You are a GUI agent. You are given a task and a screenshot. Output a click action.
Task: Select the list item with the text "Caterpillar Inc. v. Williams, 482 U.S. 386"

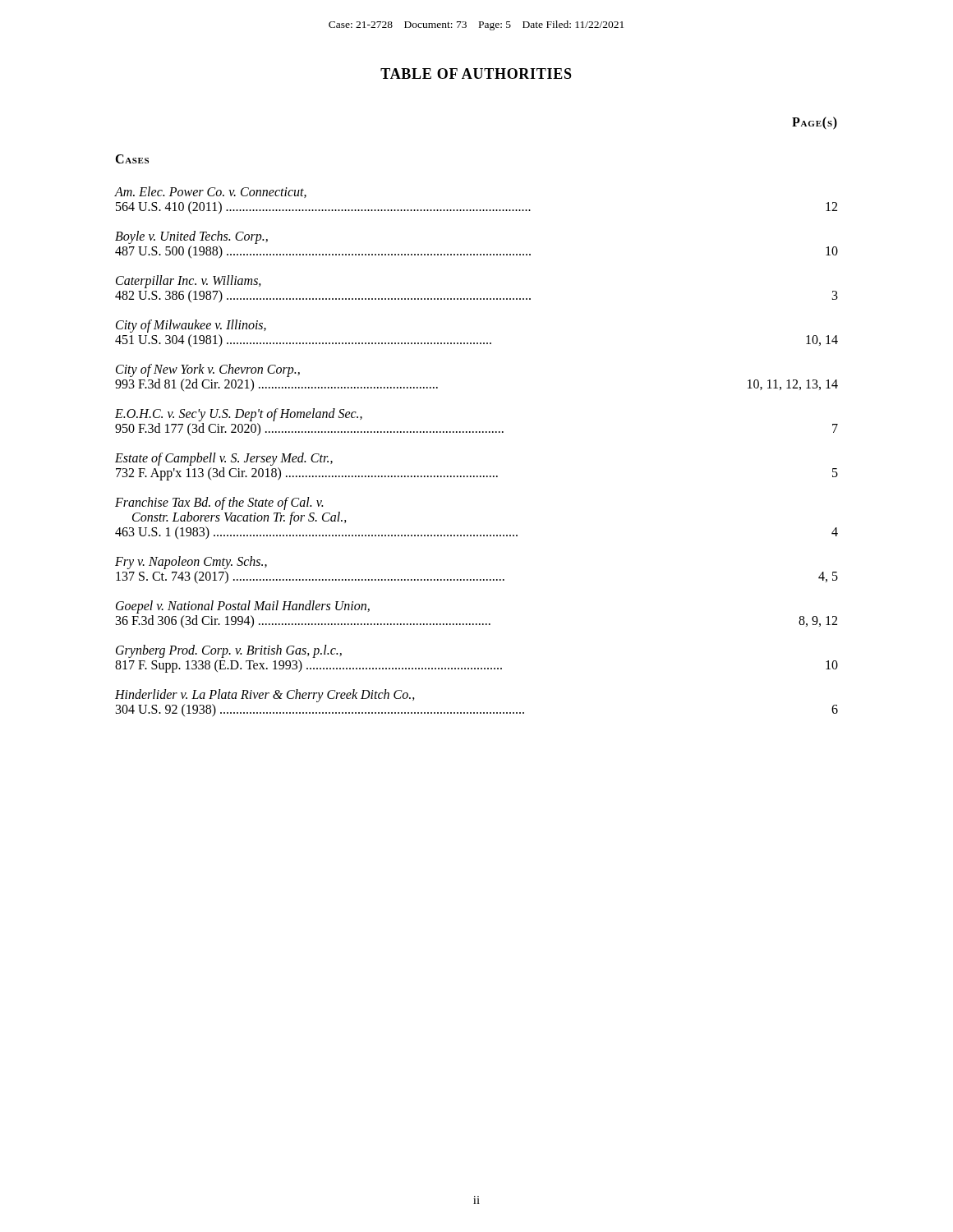pos(476,288)
